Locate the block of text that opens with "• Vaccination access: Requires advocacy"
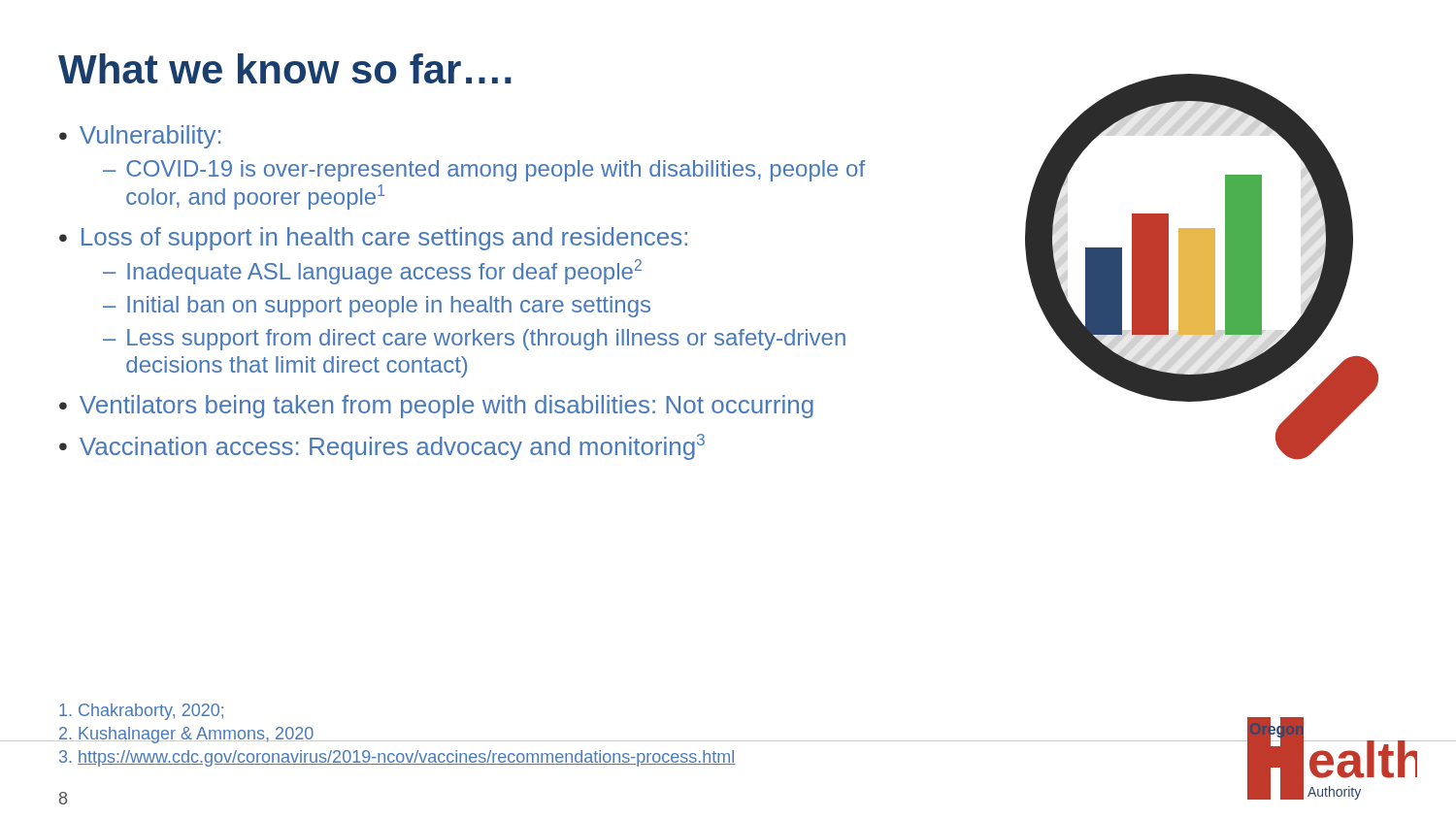This screenshot has height=819, width=1456. tap(382, 446)
